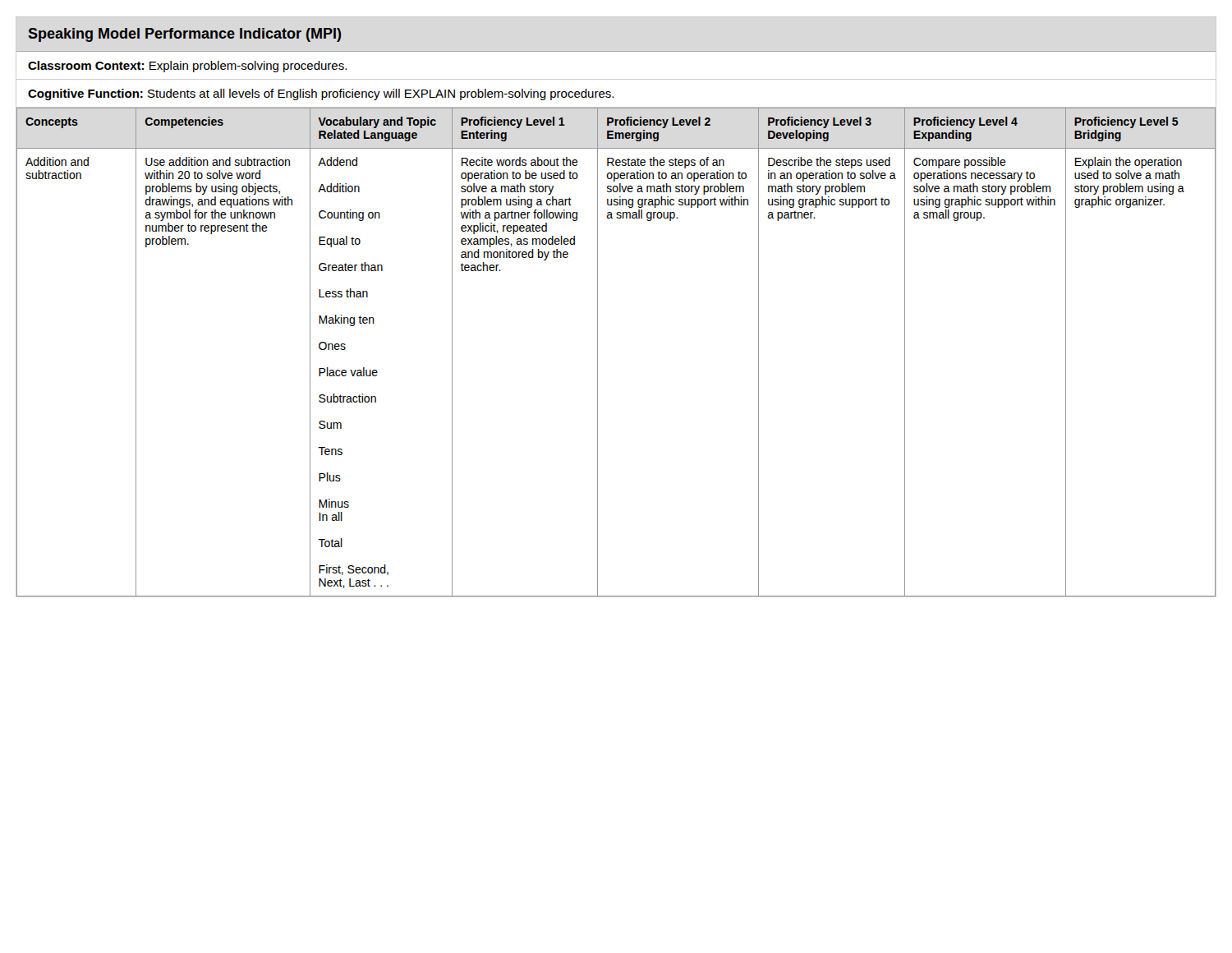Locate the title that says "Speaking Model Performance Indicator"
Image resolution: width=1232 pixels, height=953 pixels.
click(185, 34)
